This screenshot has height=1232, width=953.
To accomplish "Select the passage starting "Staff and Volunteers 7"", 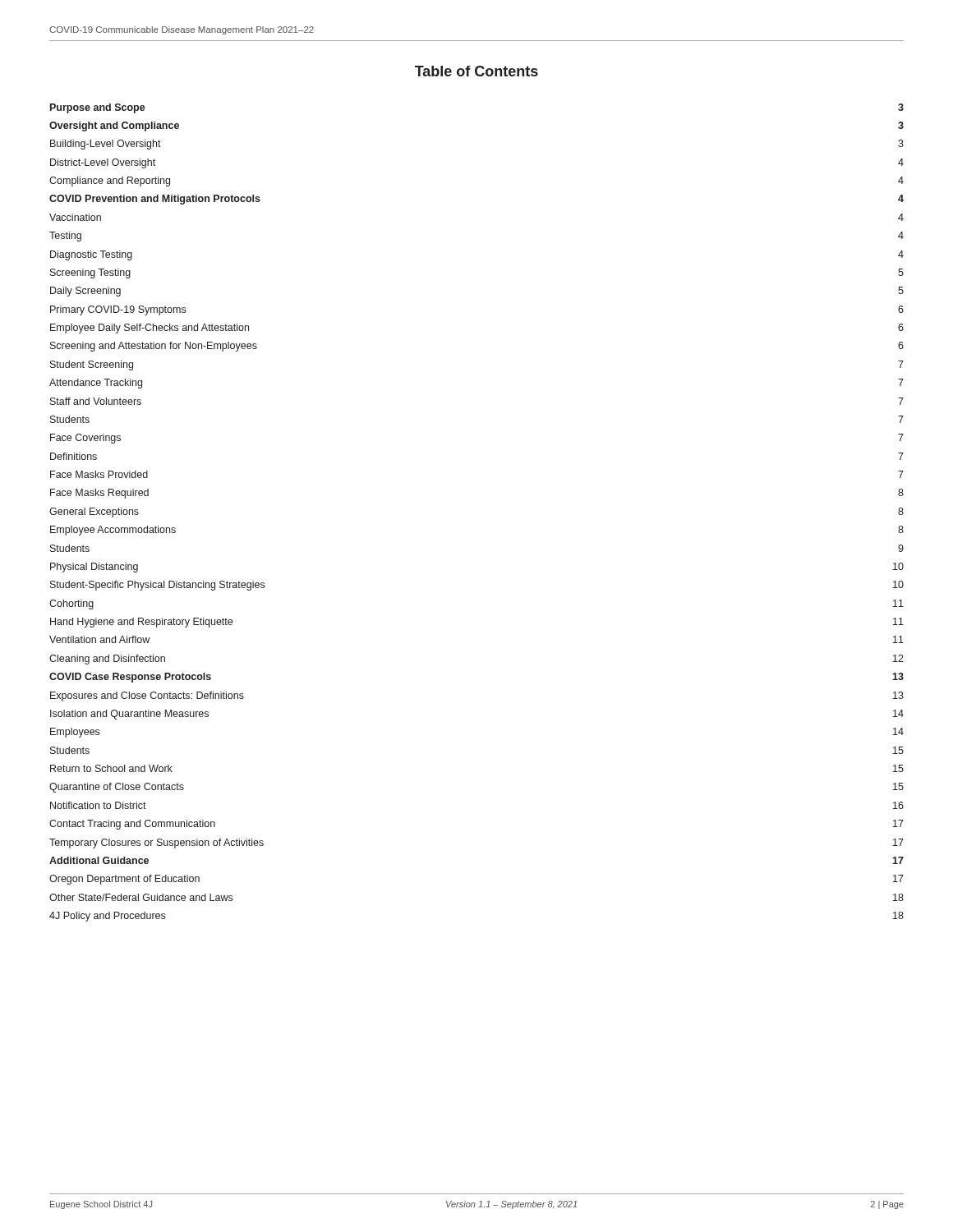I will (x=98, y=401).
